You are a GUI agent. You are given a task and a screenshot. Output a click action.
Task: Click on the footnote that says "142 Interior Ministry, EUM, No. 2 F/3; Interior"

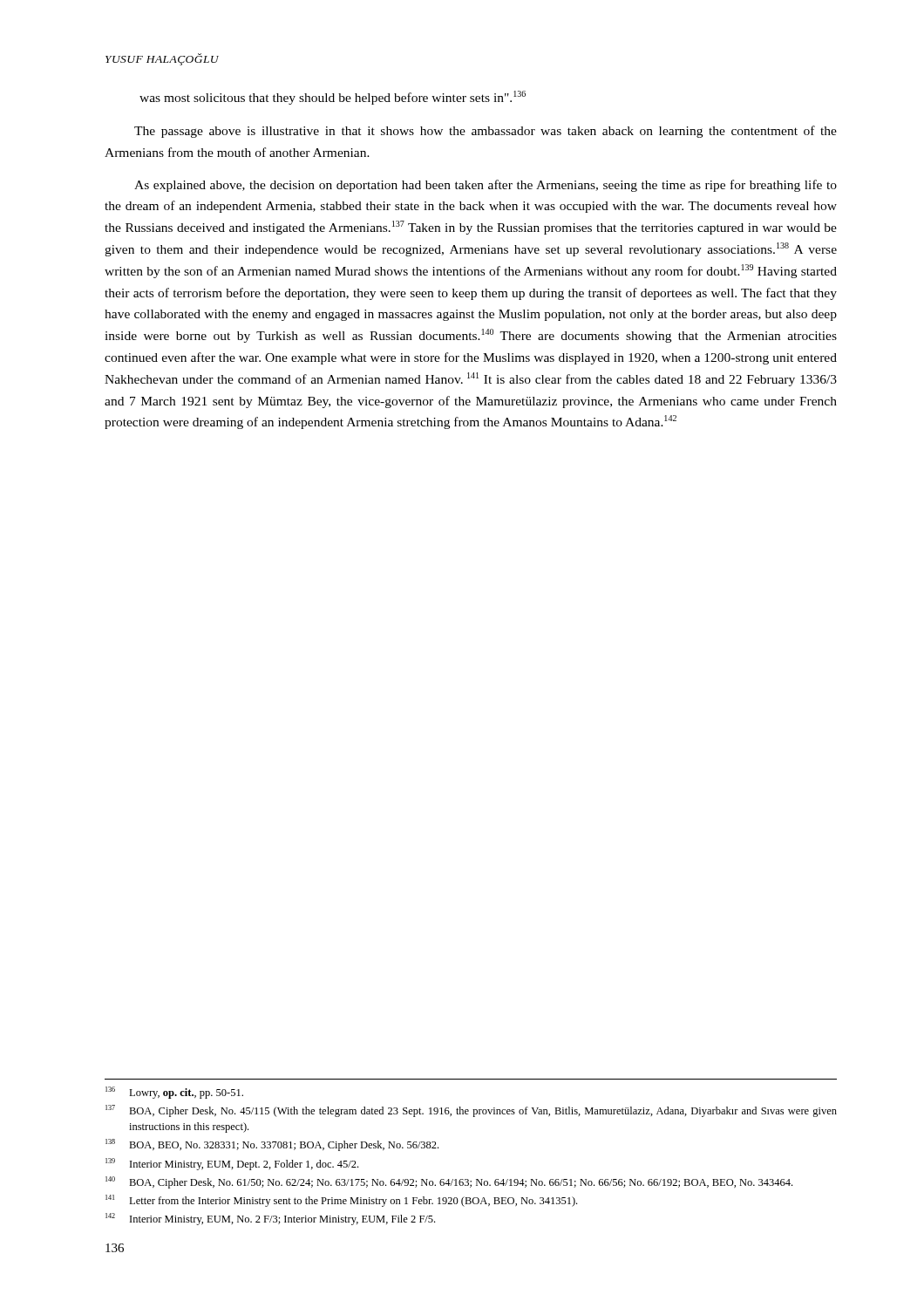point(270,1219)
